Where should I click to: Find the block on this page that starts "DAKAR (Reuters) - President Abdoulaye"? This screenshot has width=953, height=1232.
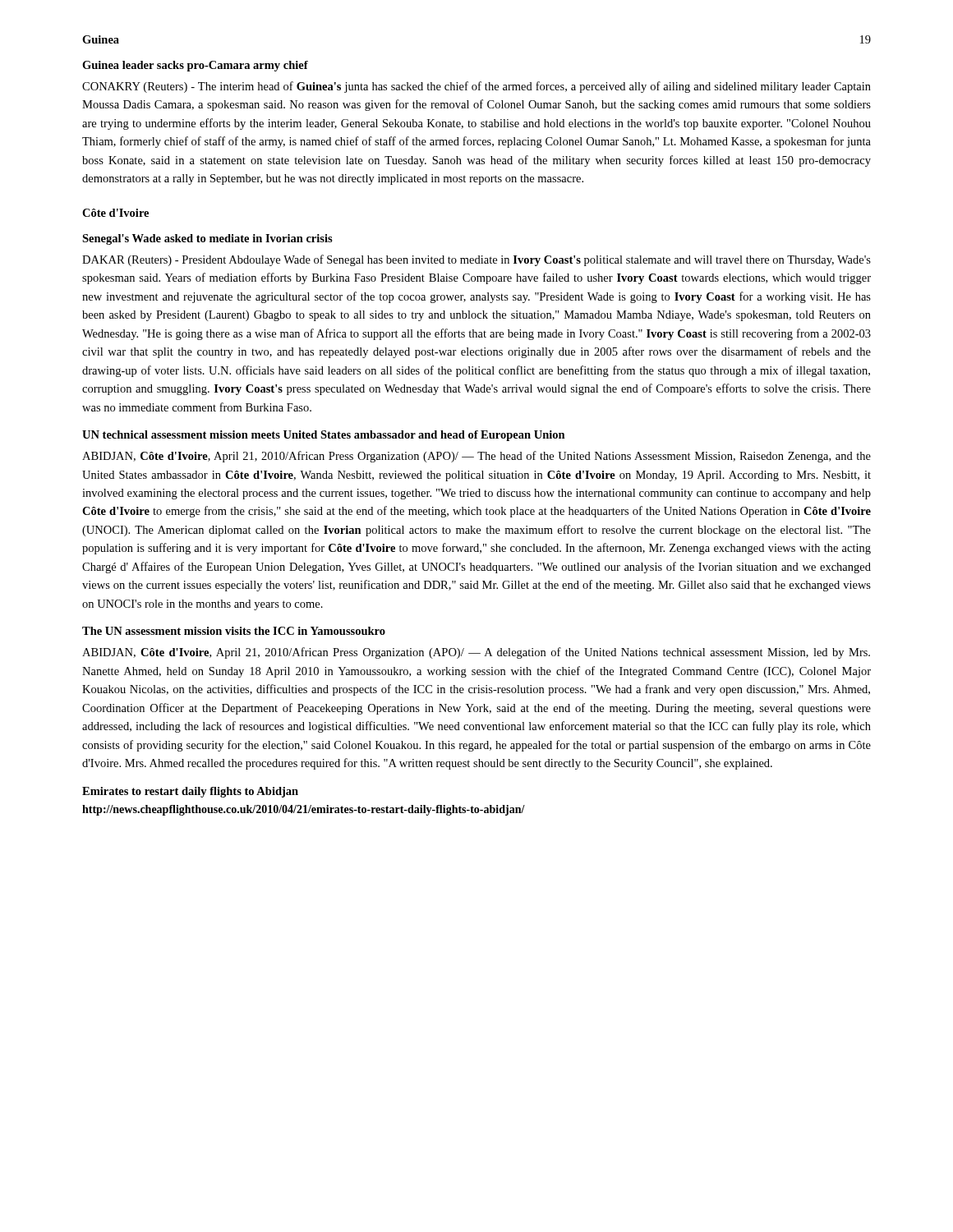pyautogui.click(x=476, y=333)
